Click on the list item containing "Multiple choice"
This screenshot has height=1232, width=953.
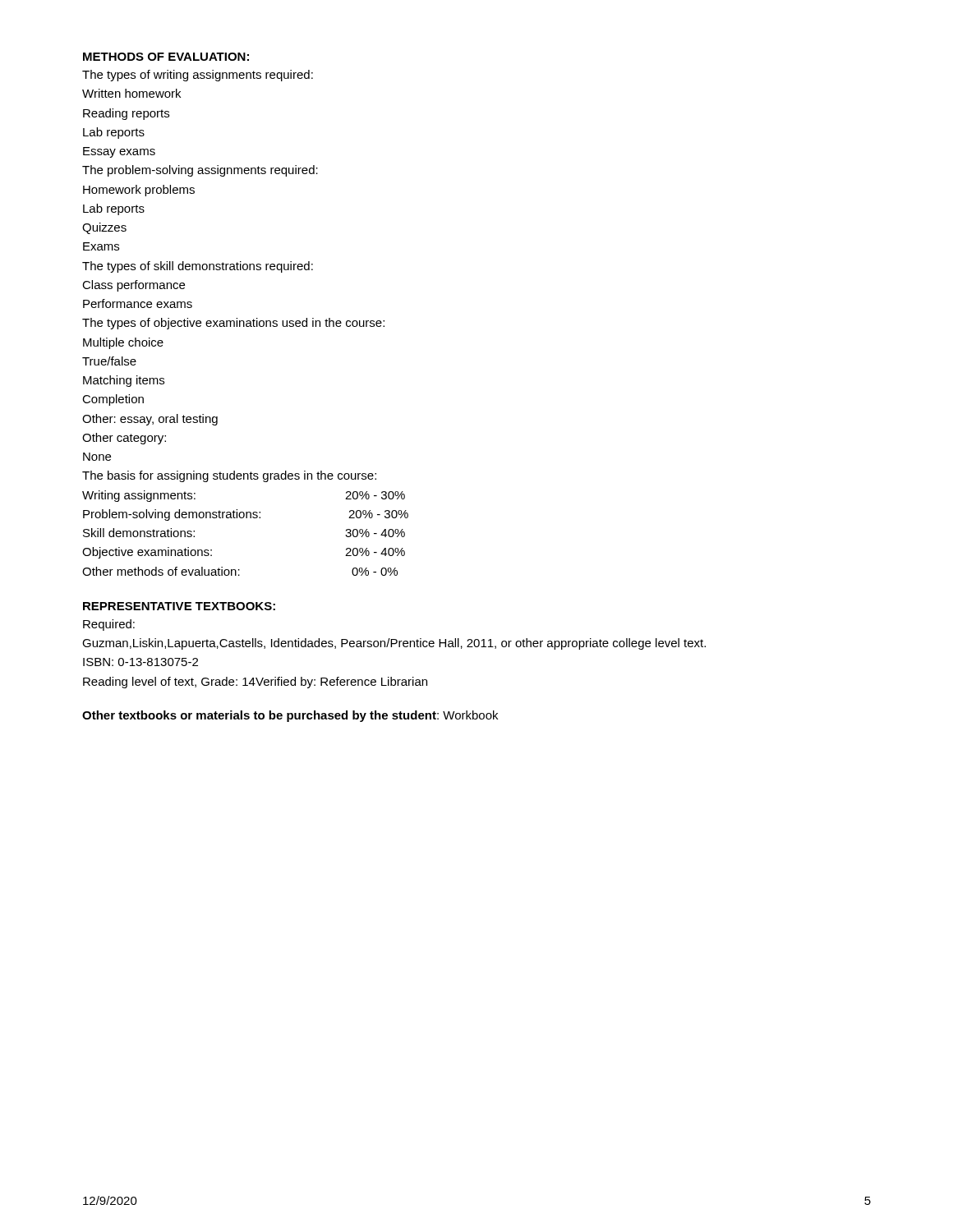123,342
